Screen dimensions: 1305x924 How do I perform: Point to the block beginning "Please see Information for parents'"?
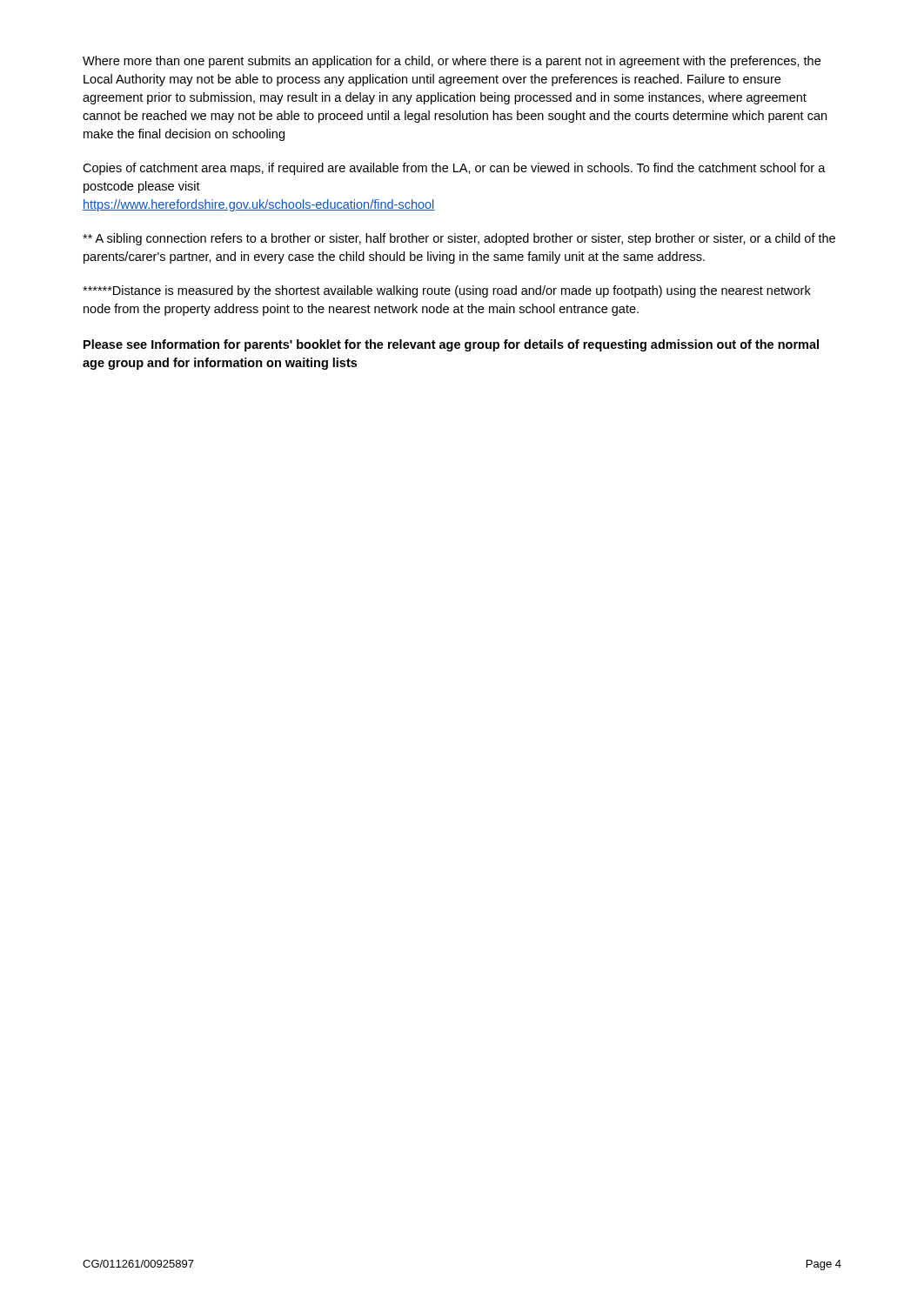point(451,354)
